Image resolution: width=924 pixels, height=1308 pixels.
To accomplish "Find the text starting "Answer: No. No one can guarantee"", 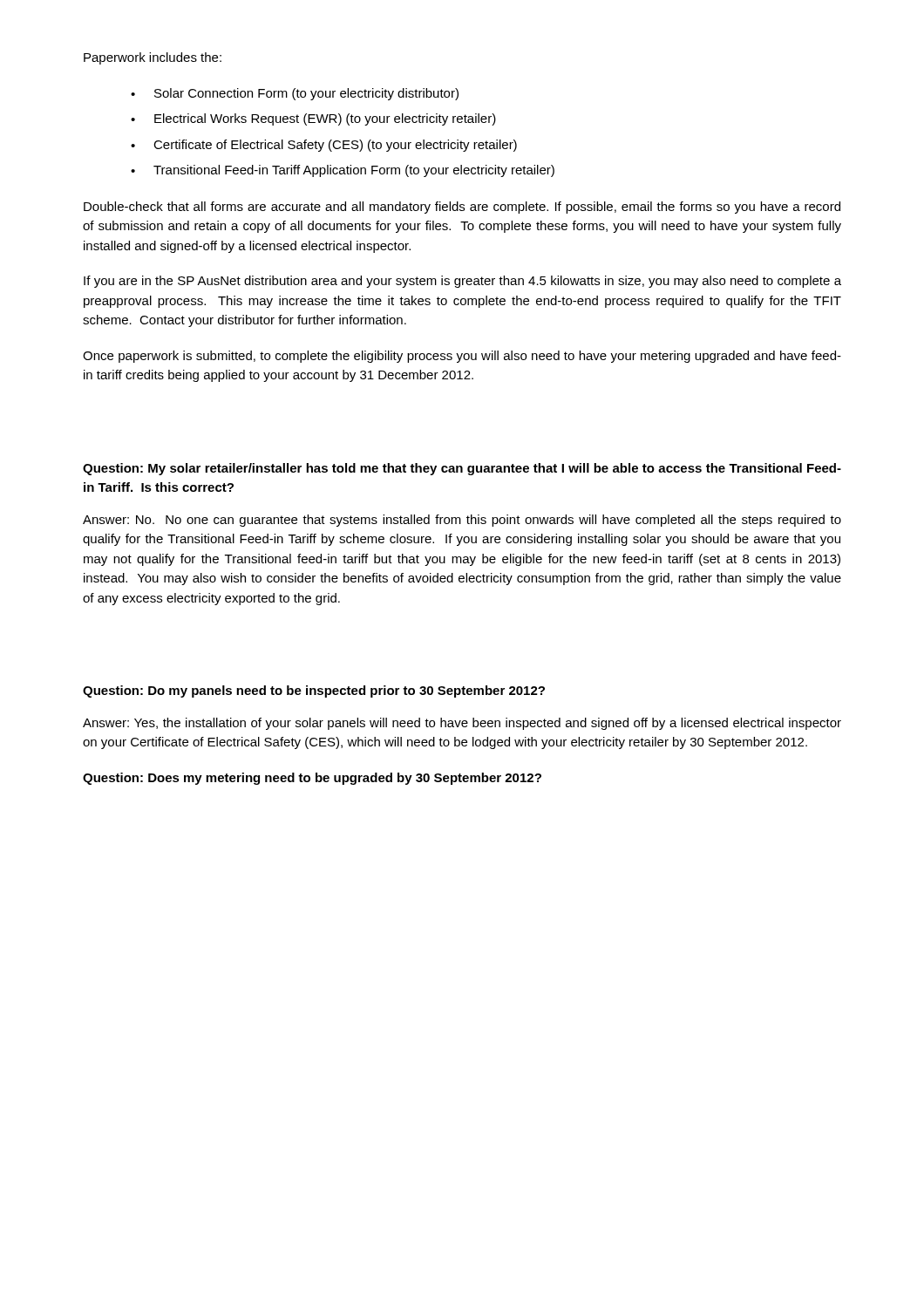I will coord(462,558).
